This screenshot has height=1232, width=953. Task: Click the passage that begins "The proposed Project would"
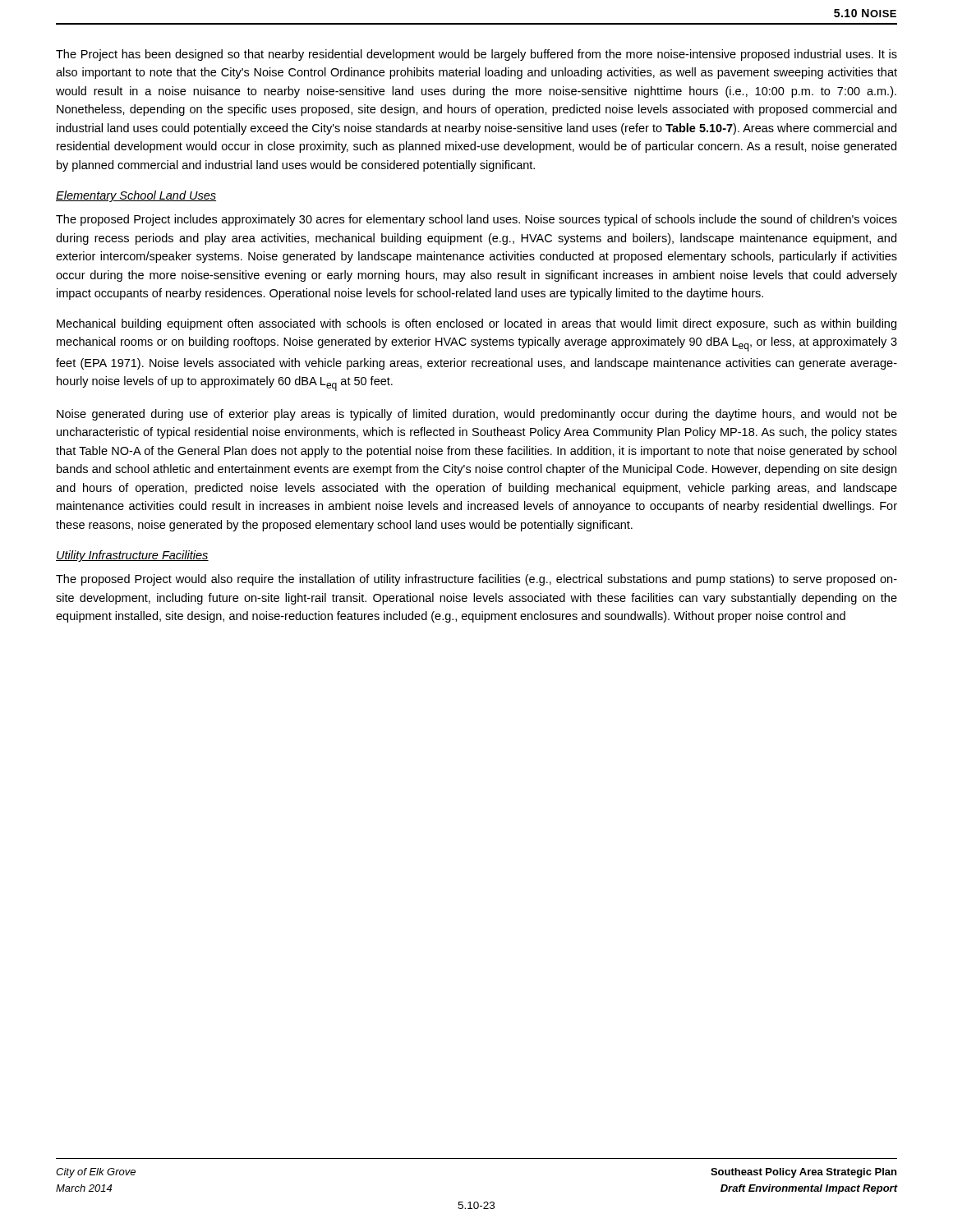(476, 598)
